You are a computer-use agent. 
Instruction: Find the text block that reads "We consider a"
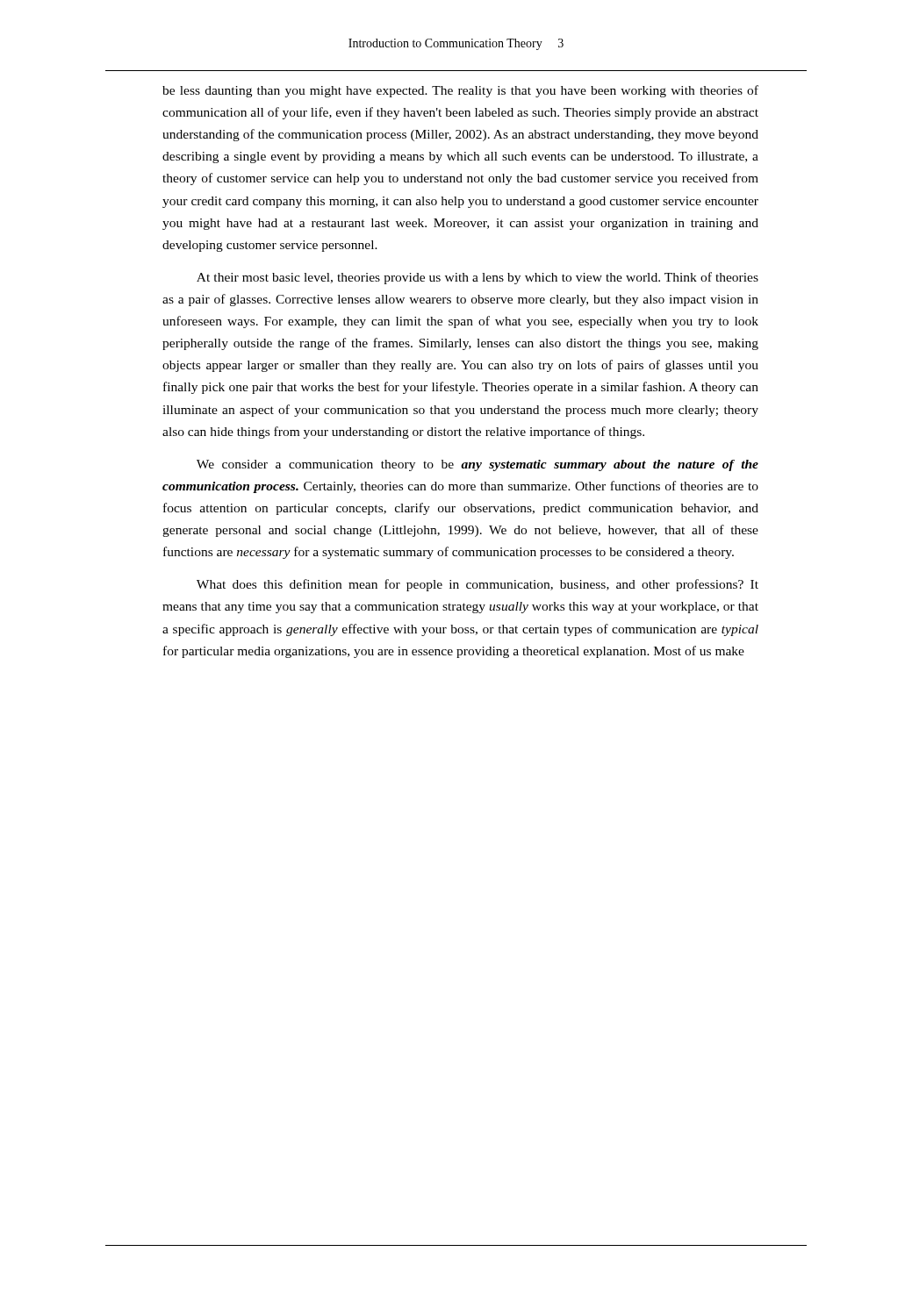(460, 508)
